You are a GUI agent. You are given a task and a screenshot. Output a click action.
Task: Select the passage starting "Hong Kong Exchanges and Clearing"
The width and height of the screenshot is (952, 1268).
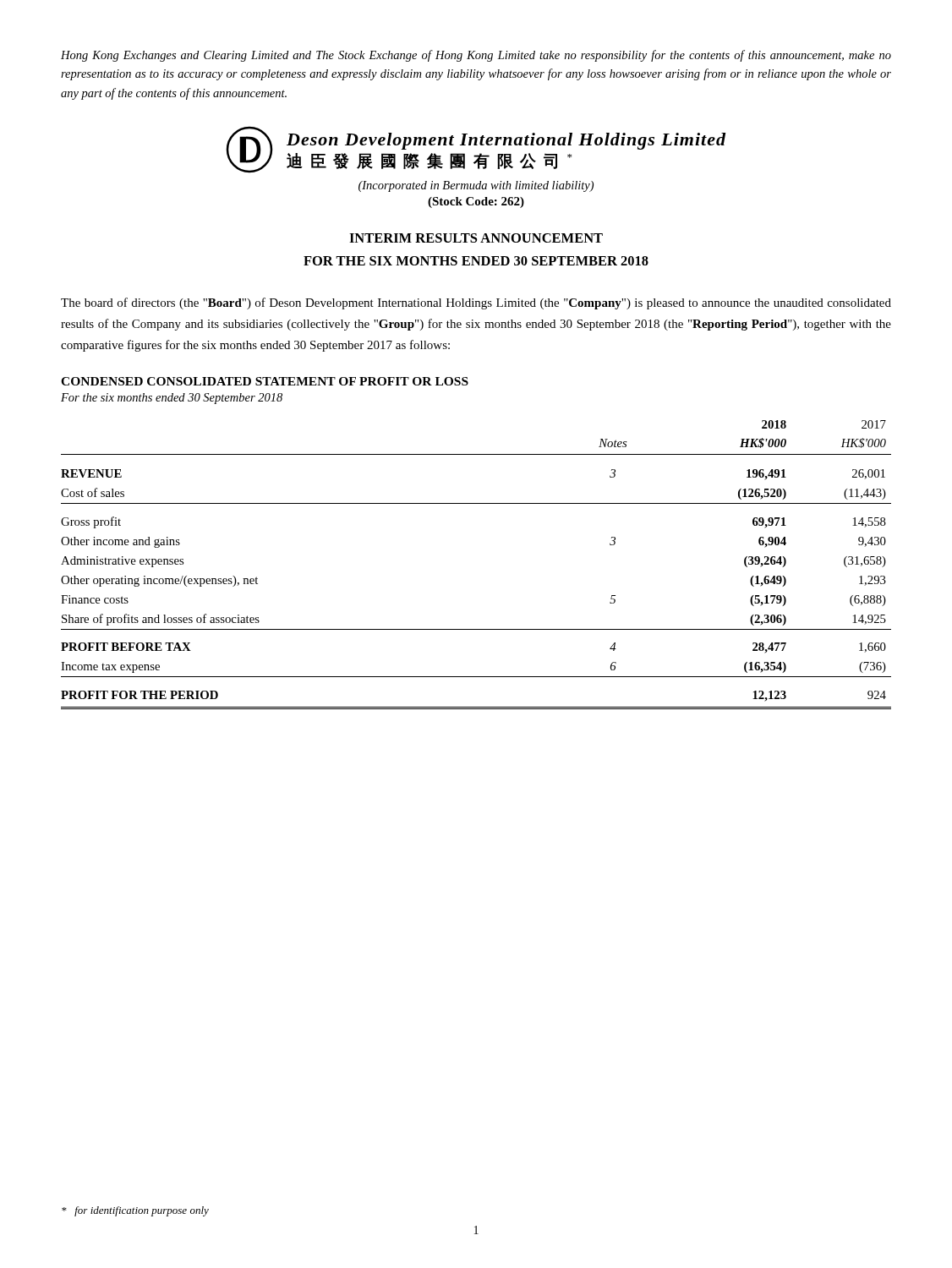pyautogui.click(x=476, y=74)
